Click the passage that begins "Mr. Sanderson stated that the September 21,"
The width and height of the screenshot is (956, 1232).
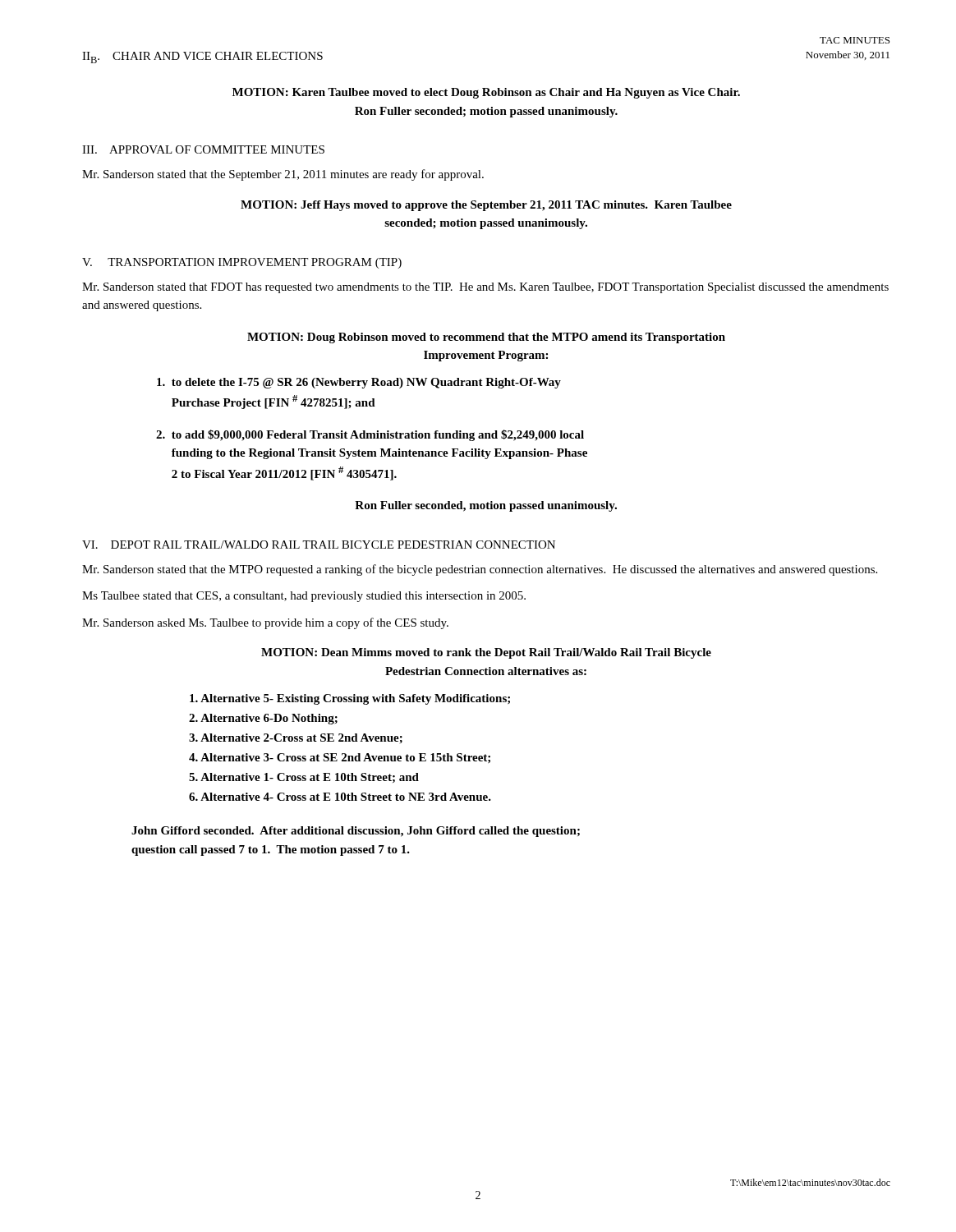(283, 174)
